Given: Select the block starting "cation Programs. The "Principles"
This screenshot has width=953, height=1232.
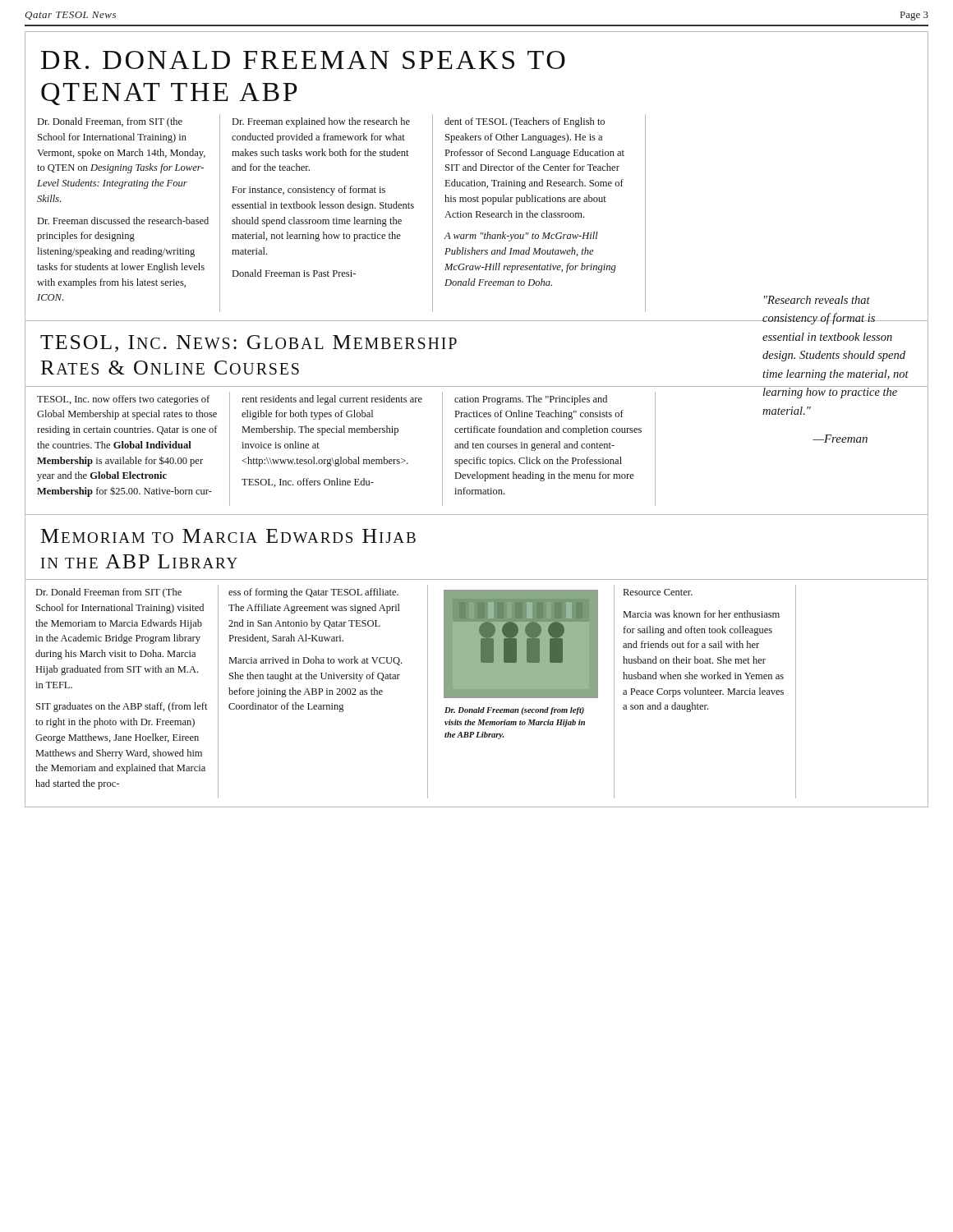Looking at the screenshot, I should [x=549, y=445].
